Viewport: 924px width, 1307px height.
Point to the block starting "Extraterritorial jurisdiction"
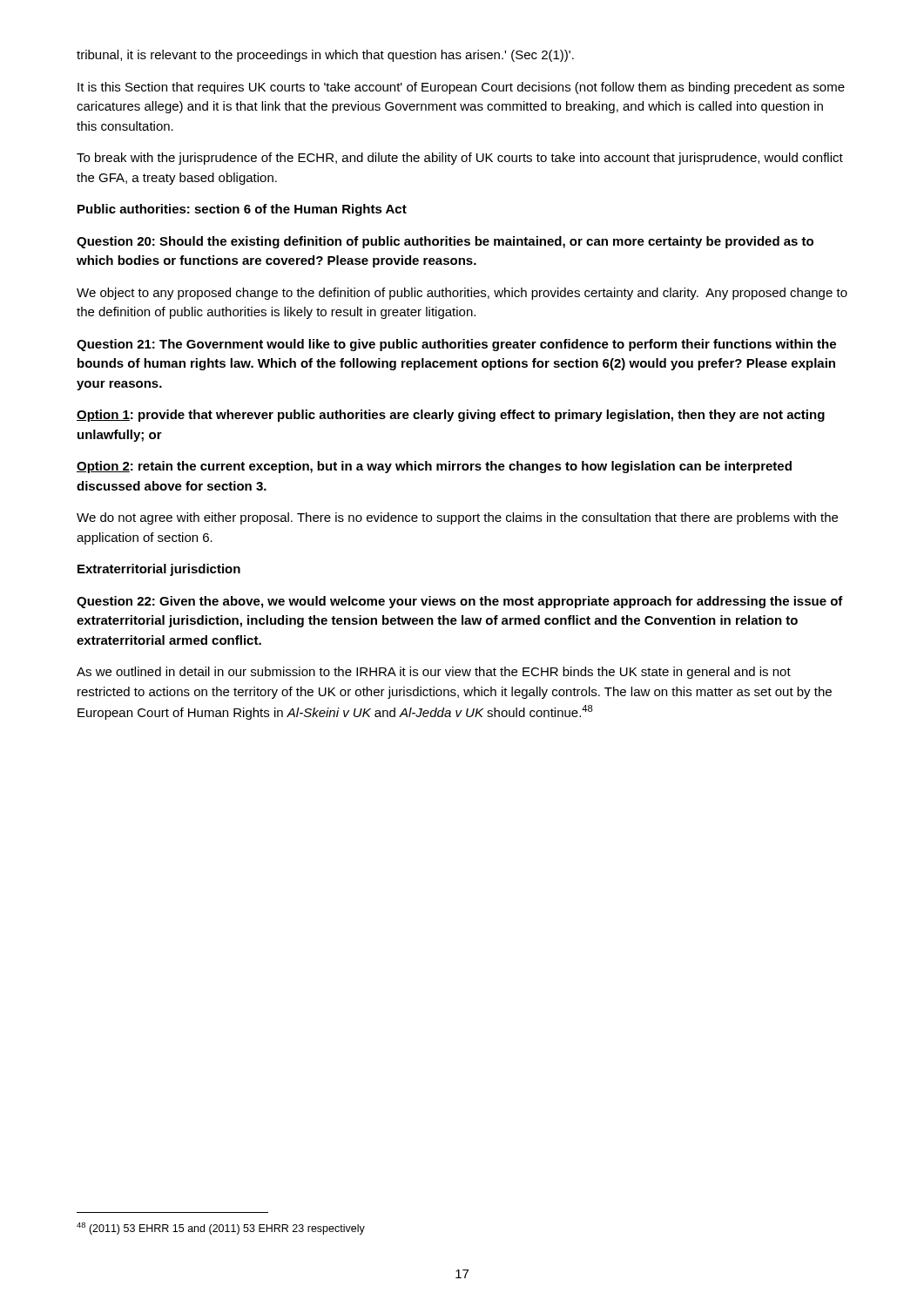point(159,569)
